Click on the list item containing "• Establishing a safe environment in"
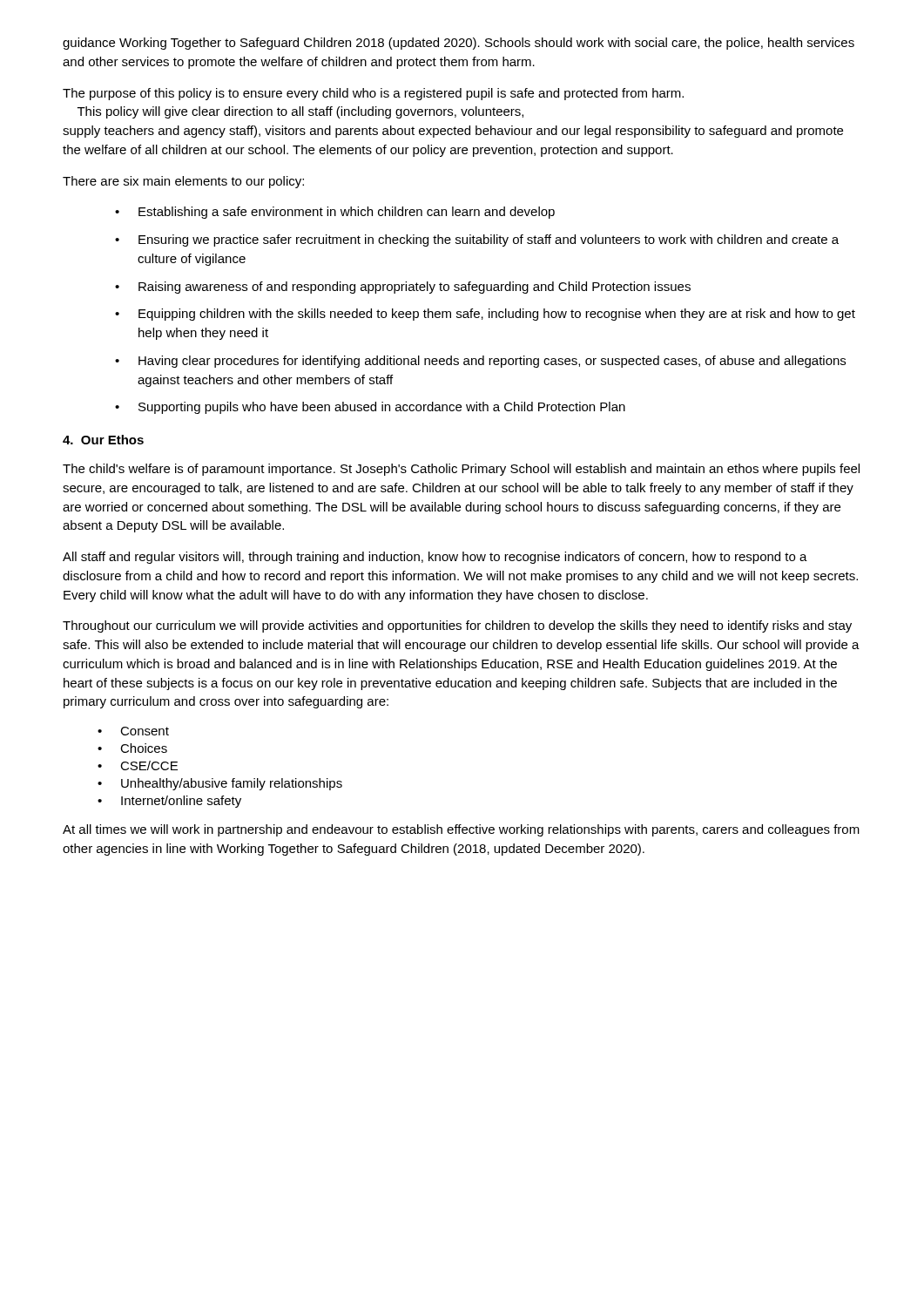This screenshot has width=924, height=1307. [335, 212]
